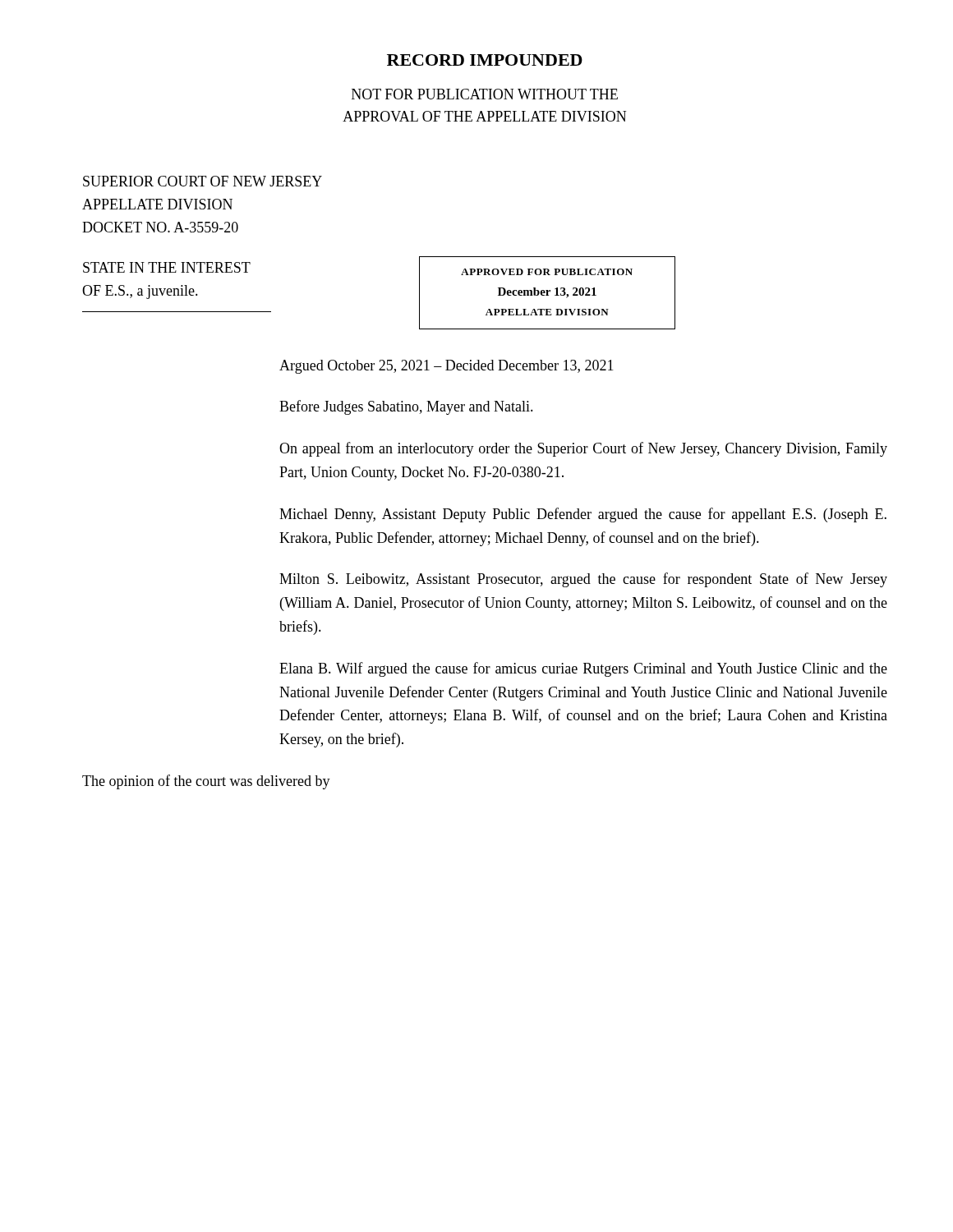Point to the element starting "Milton S. Leibowitz, Assistant Prosecutor,"

[583, 603]
